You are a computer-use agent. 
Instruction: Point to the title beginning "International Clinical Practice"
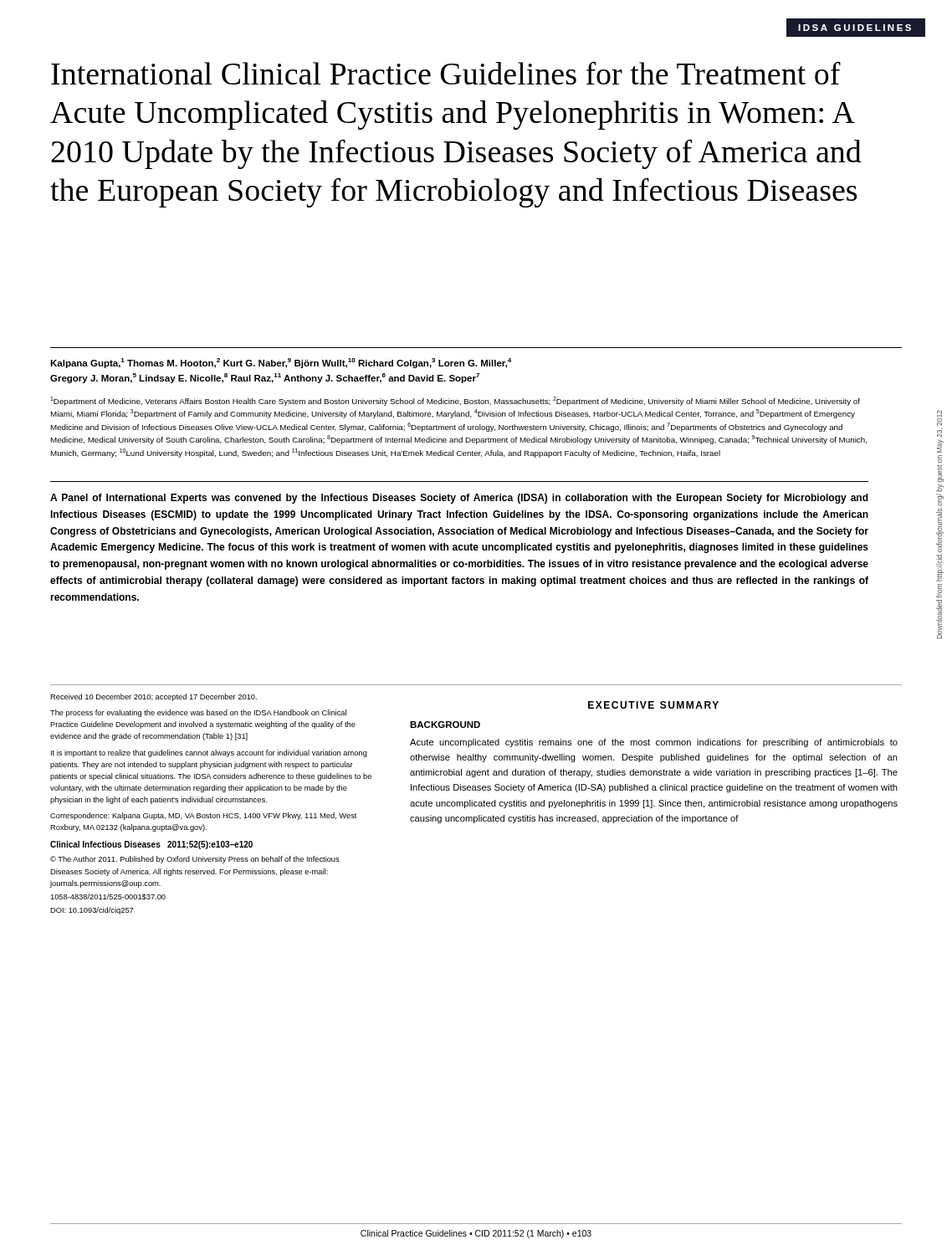click(x=476, y=132)
